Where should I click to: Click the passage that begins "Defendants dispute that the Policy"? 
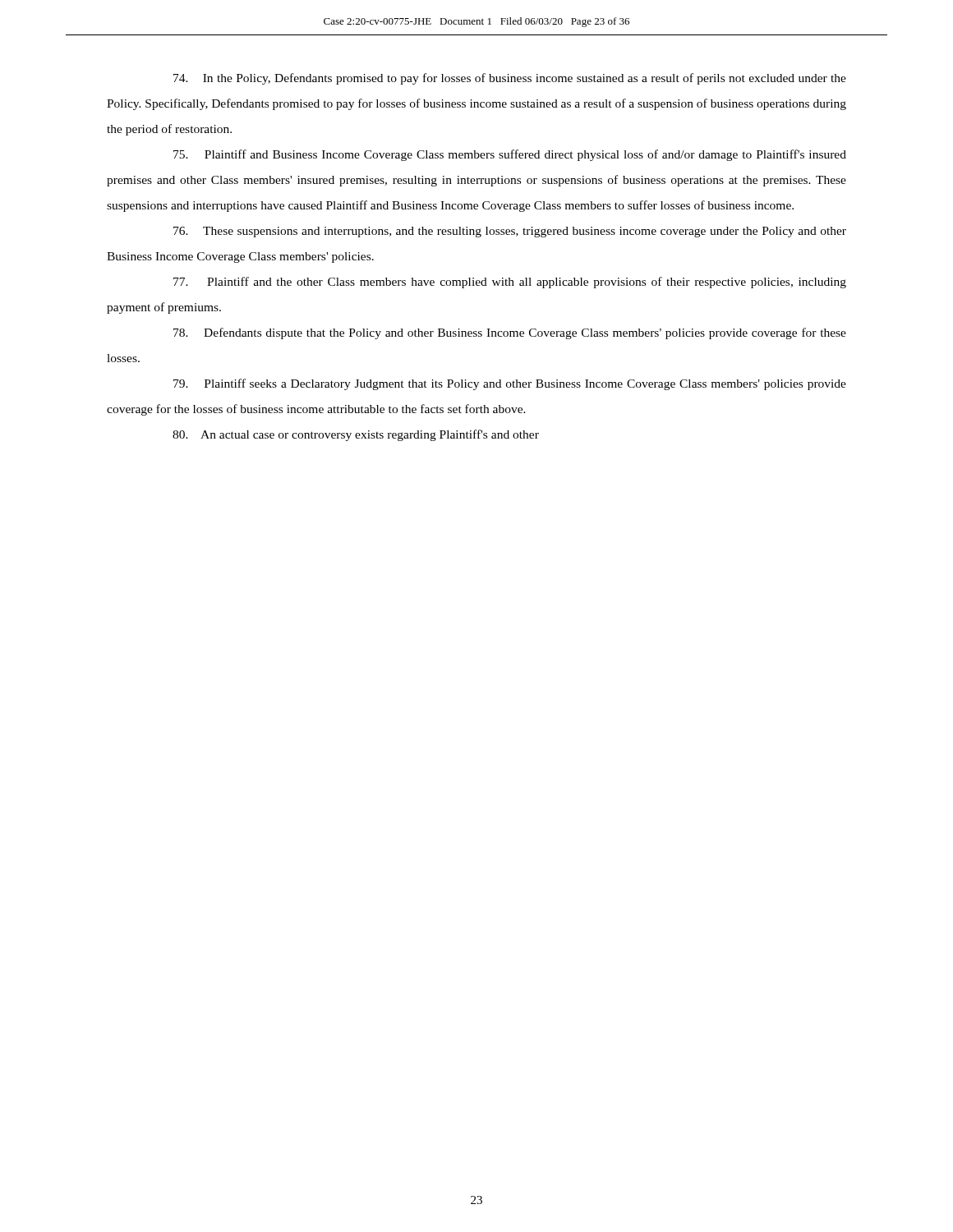pyautogui.click(x=476, y=345)
